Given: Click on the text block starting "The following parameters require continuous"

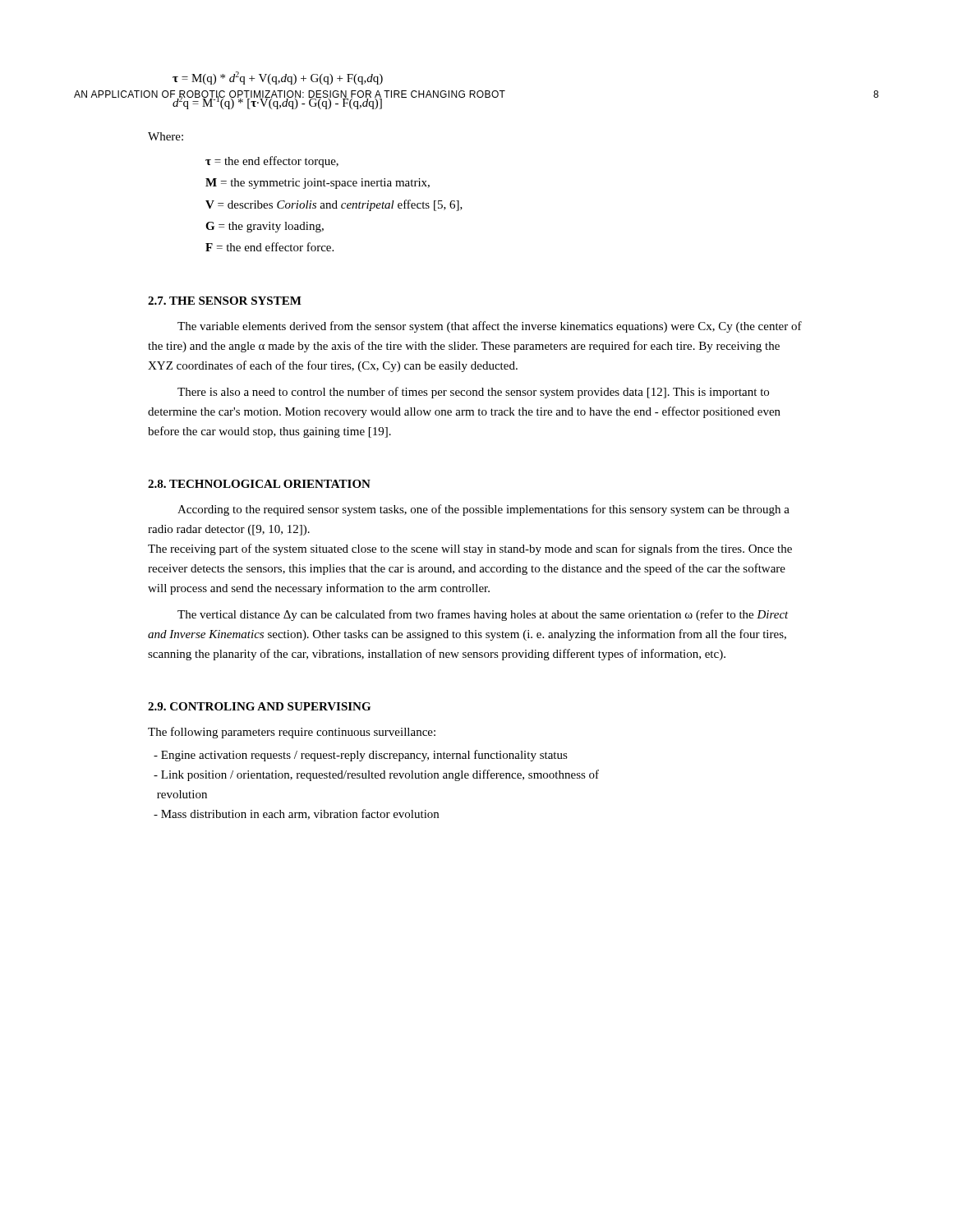Looking at the screenshot, I should pyautogui.click(x=292, y=732).
